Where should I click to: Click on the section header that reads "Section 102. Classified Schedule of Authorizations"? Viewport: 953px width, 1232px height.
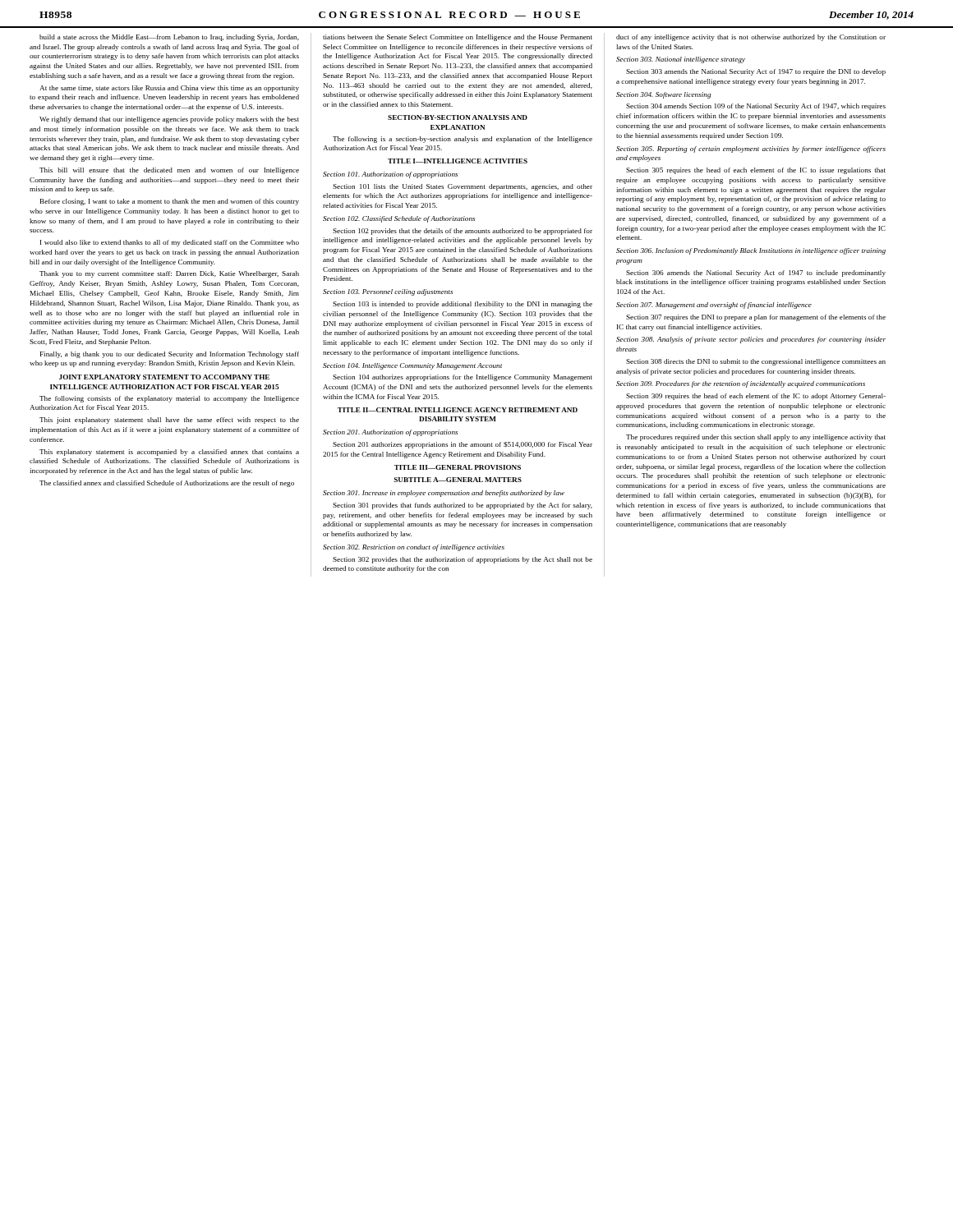pos(458,219)
